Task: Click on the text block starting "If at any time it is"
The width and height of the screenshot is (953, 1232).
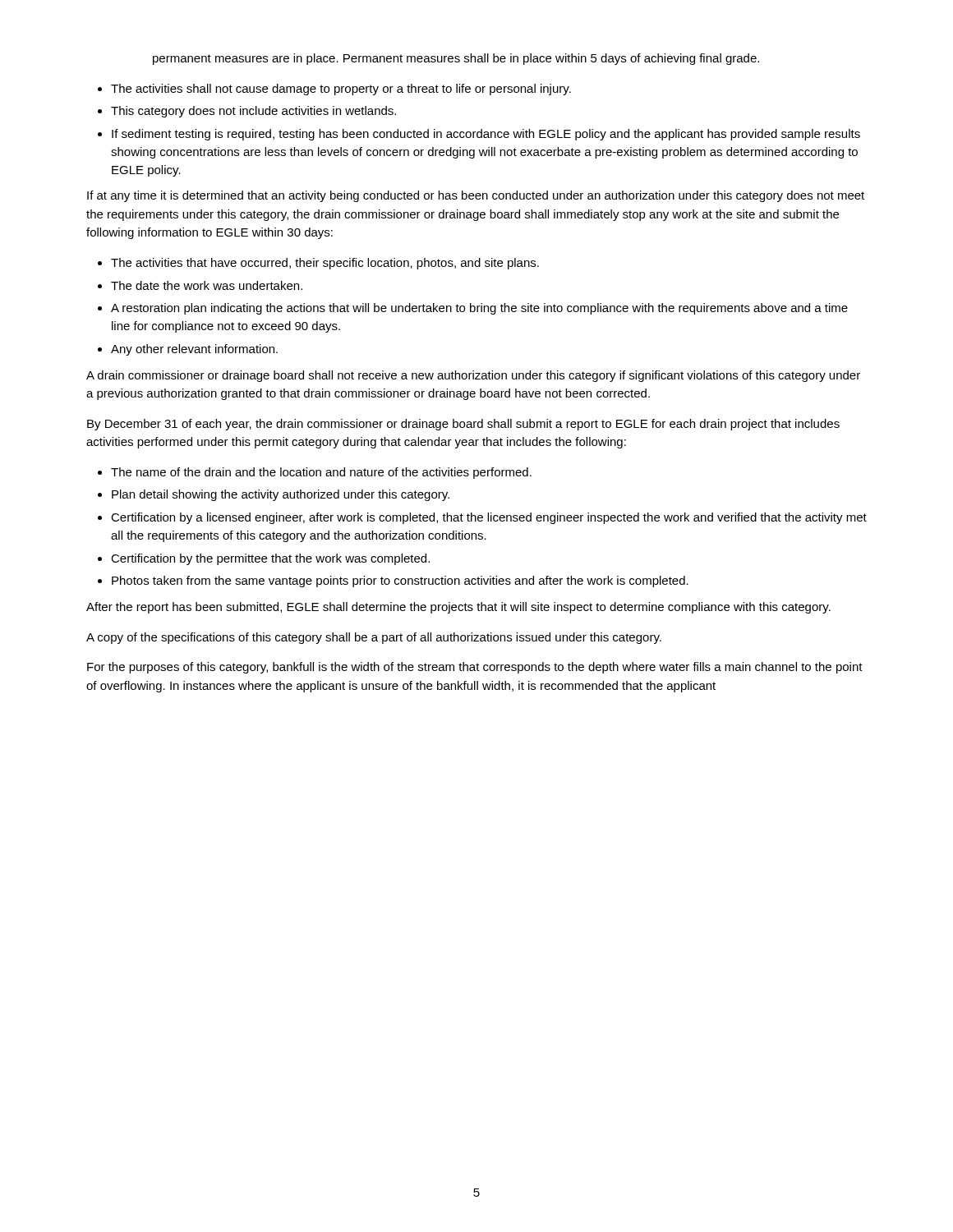Action: tap(476, 214)
